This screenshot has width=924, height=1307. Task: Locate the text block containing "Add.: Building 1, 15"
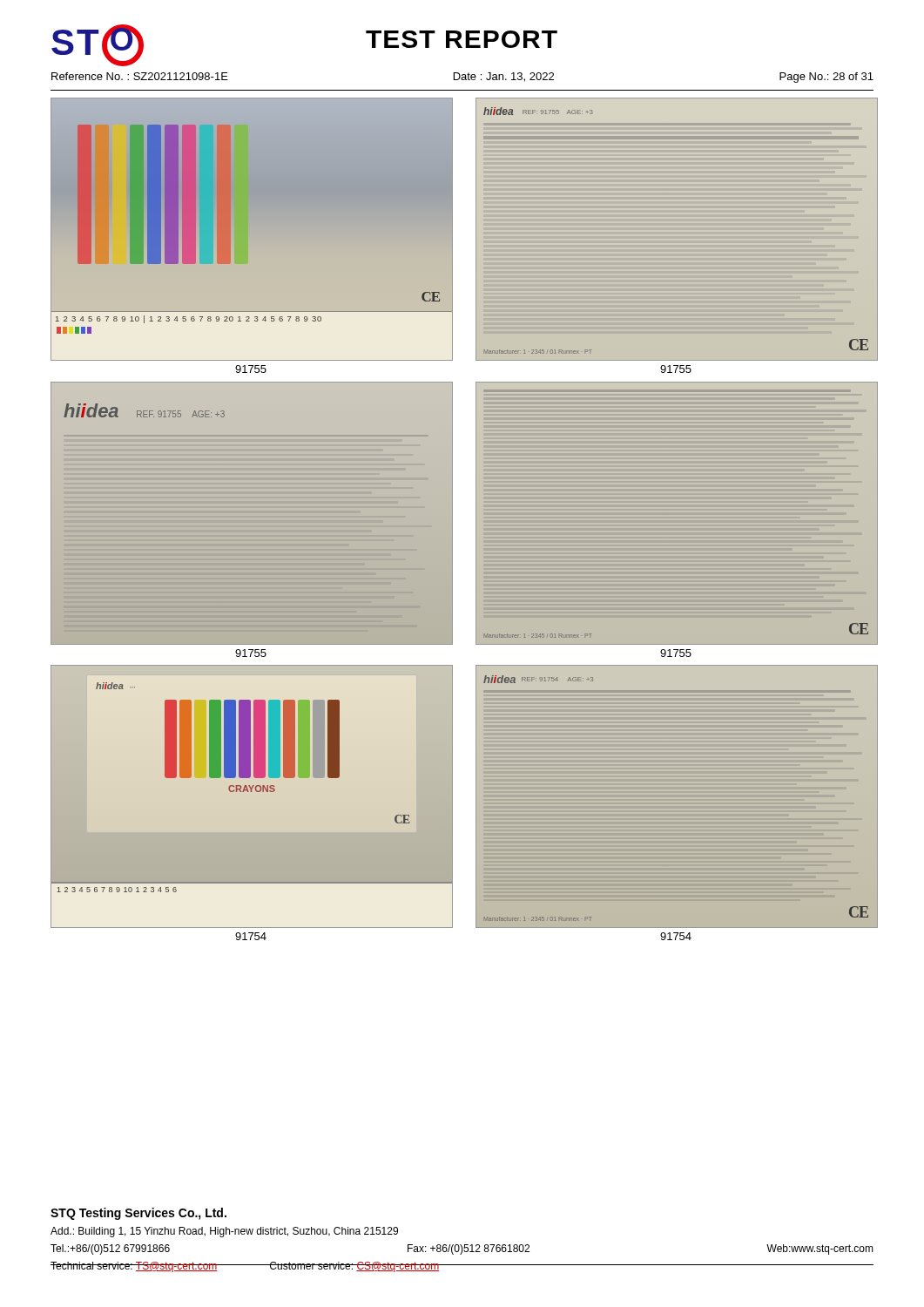[x=225, y=1231]
